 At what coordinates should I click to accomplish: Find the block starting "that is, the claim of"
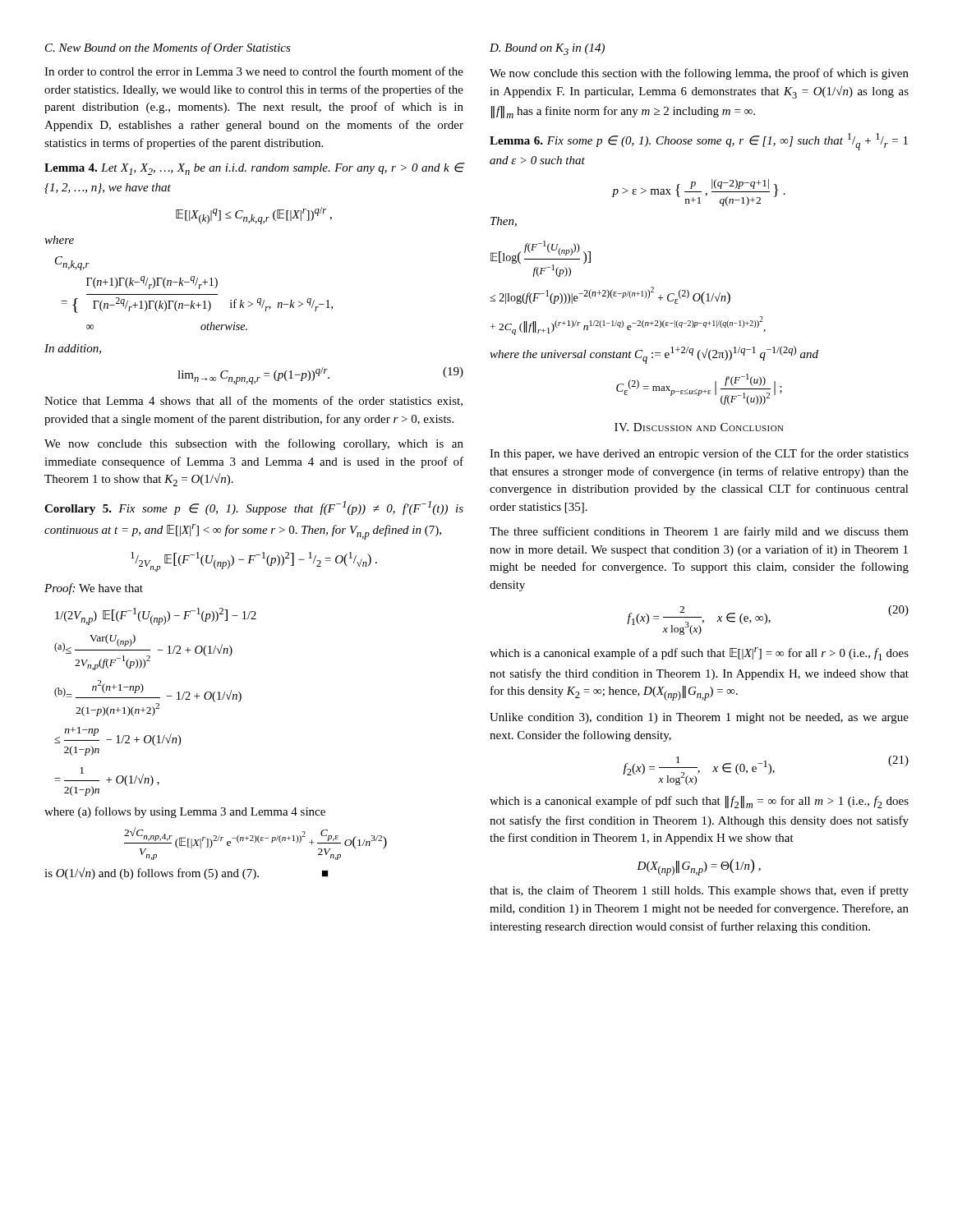[699, 908]
